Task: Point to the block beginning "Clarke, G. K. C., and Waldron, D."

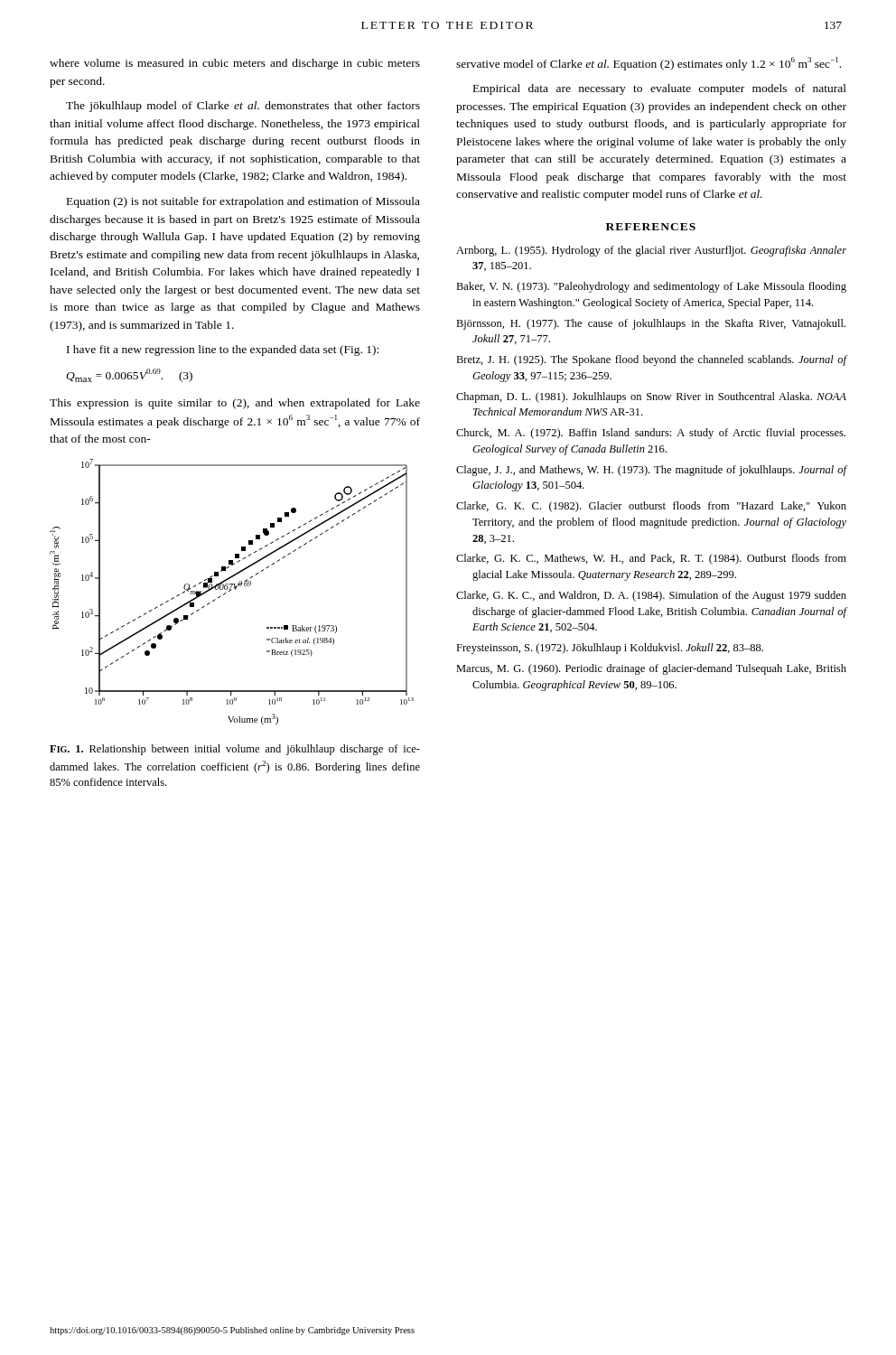Action: tap(651, 611)
